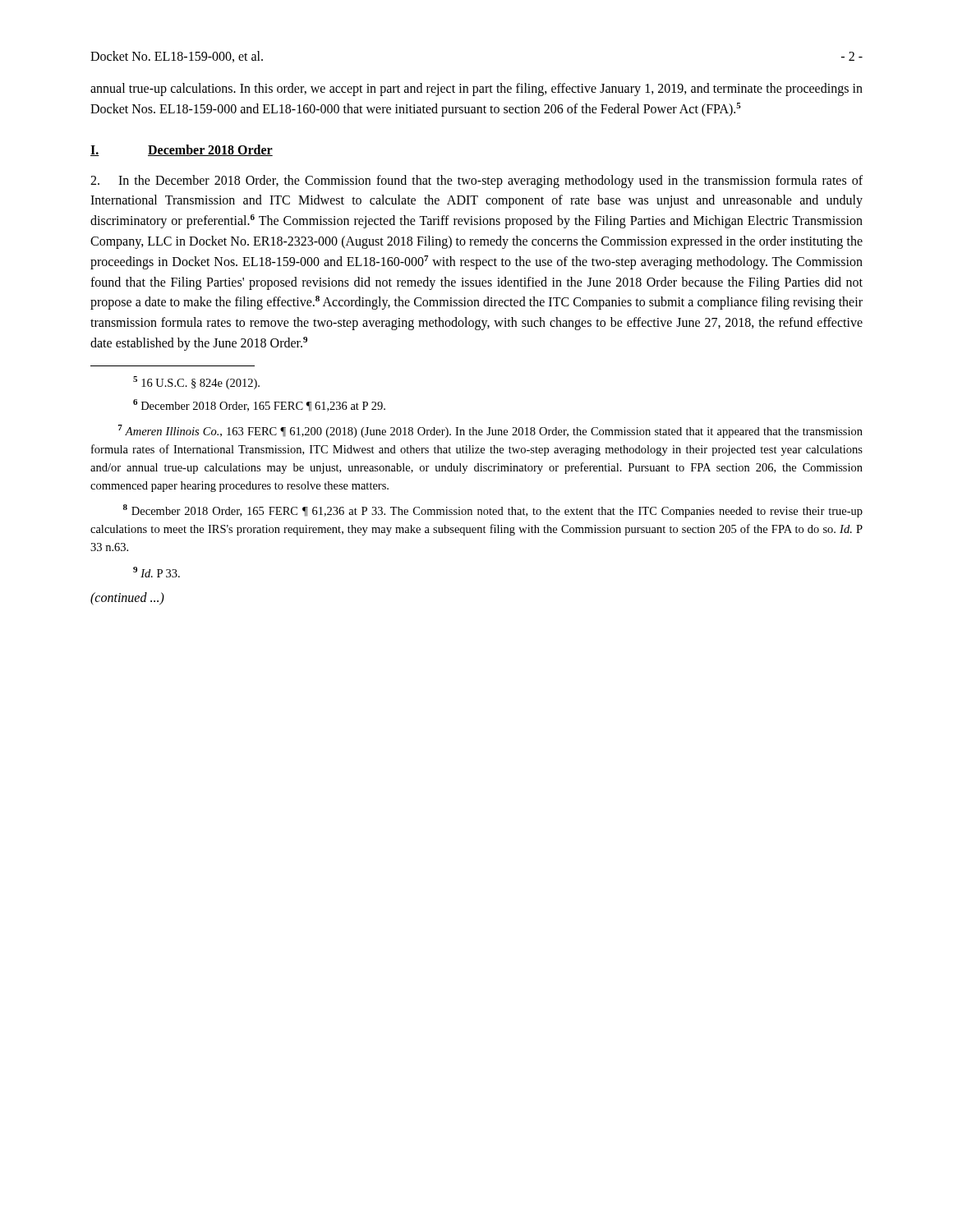Select the text block containing "annual true-up calculations. In this order, we"
Screen dimensions: 1232x953
pyautogui.click(x=476, y=98)
